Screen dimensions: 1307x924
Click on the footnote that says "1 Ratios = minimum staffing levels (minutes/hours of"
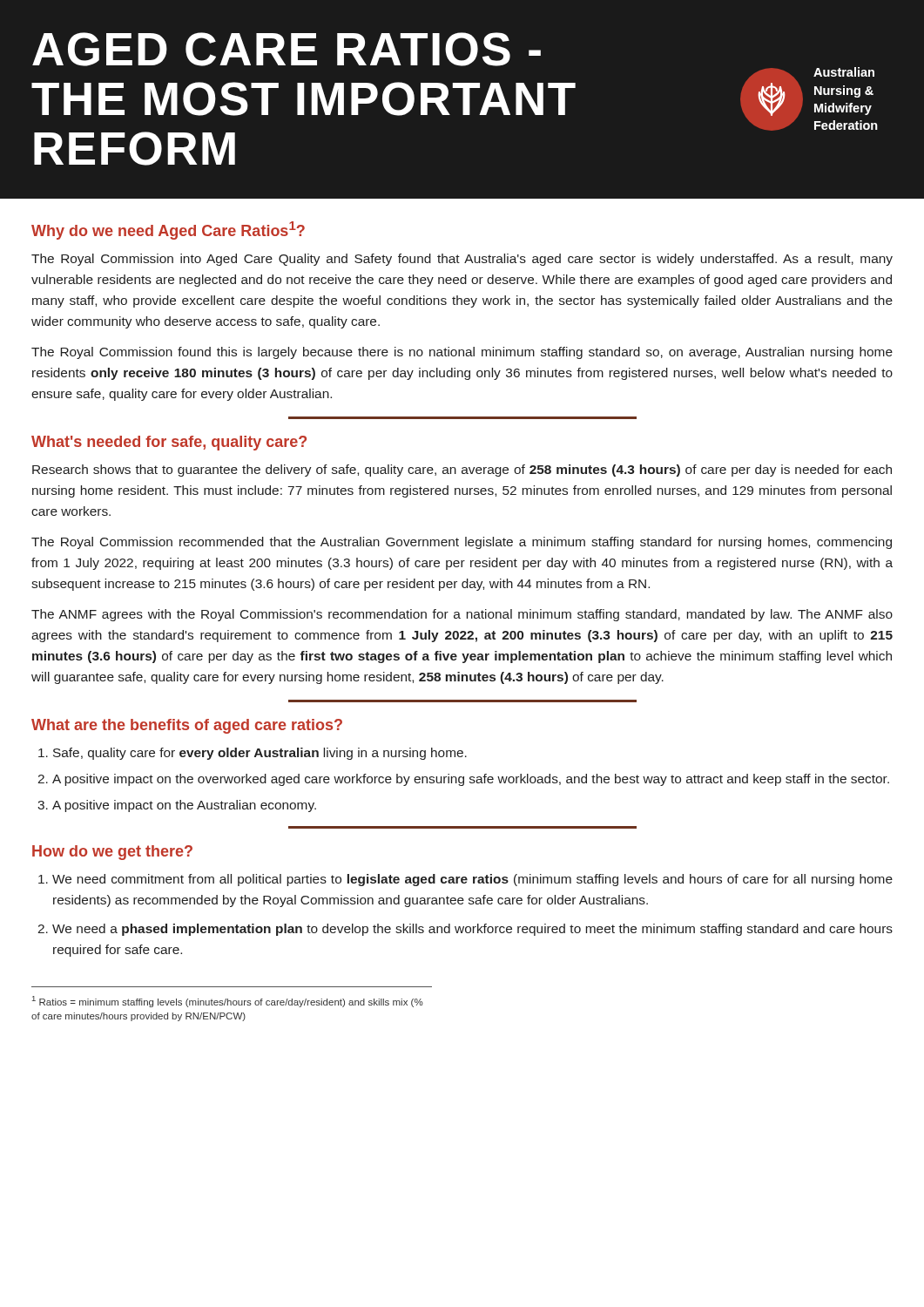pyautogui.click(x=232, y=1008)
